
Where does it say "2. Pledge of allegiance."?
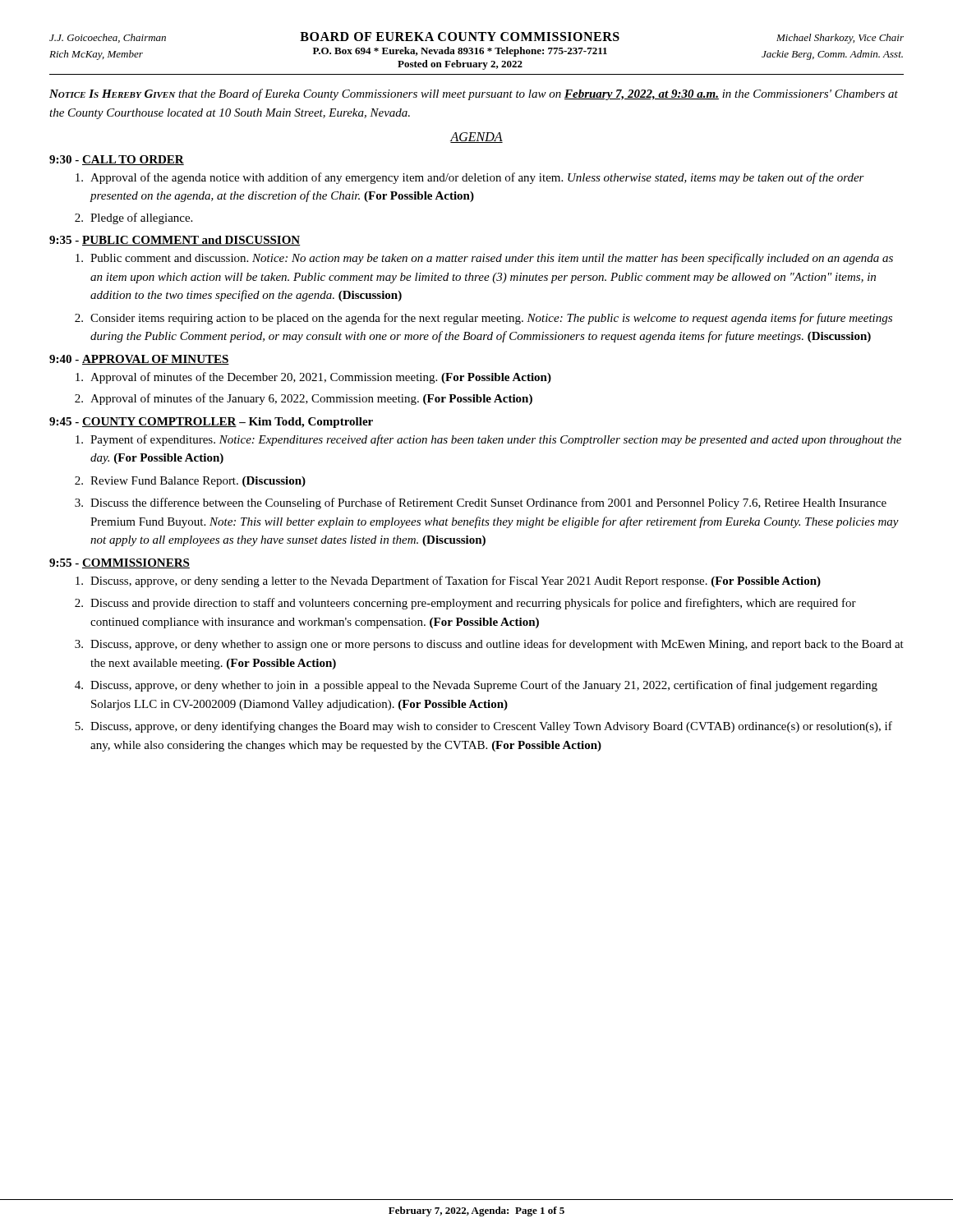(x=130, y=217)
